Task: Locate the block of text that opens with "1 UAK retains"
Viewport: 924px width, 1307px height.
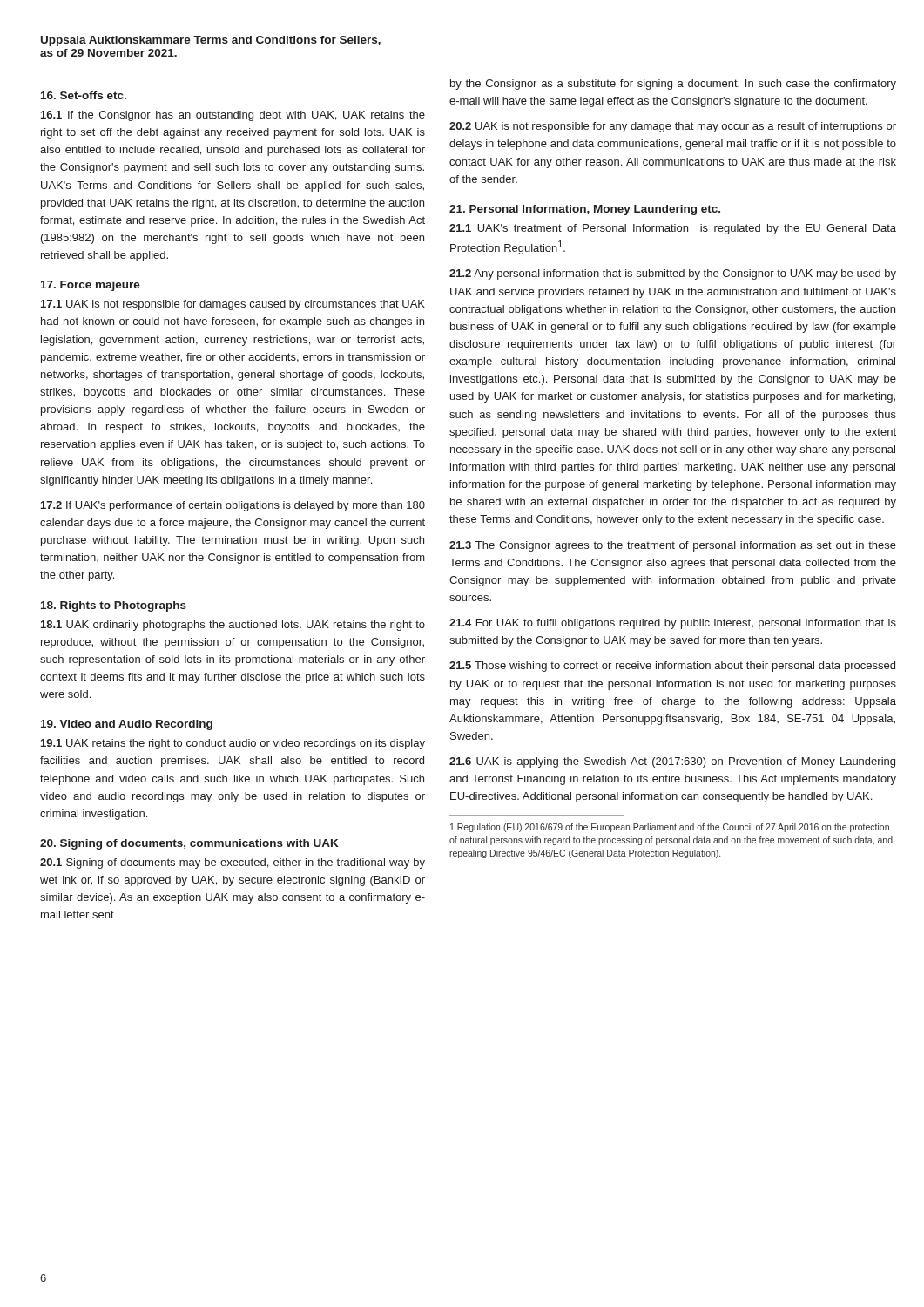Action: click(x=233, y=778)
